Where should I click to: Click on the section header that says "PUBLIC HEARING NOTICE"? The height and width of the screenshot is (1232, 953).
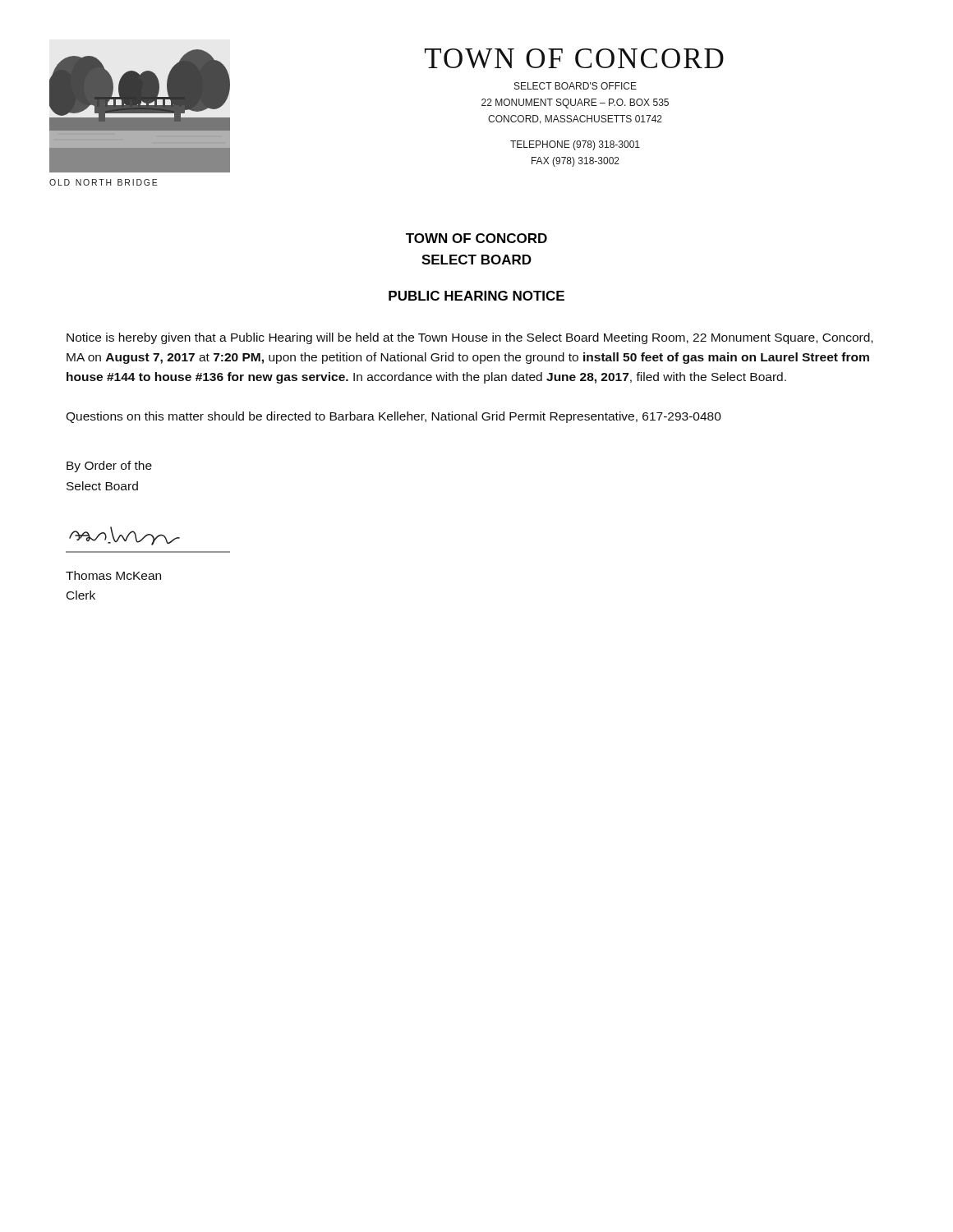pyautogui.click(x=476, y=296)
